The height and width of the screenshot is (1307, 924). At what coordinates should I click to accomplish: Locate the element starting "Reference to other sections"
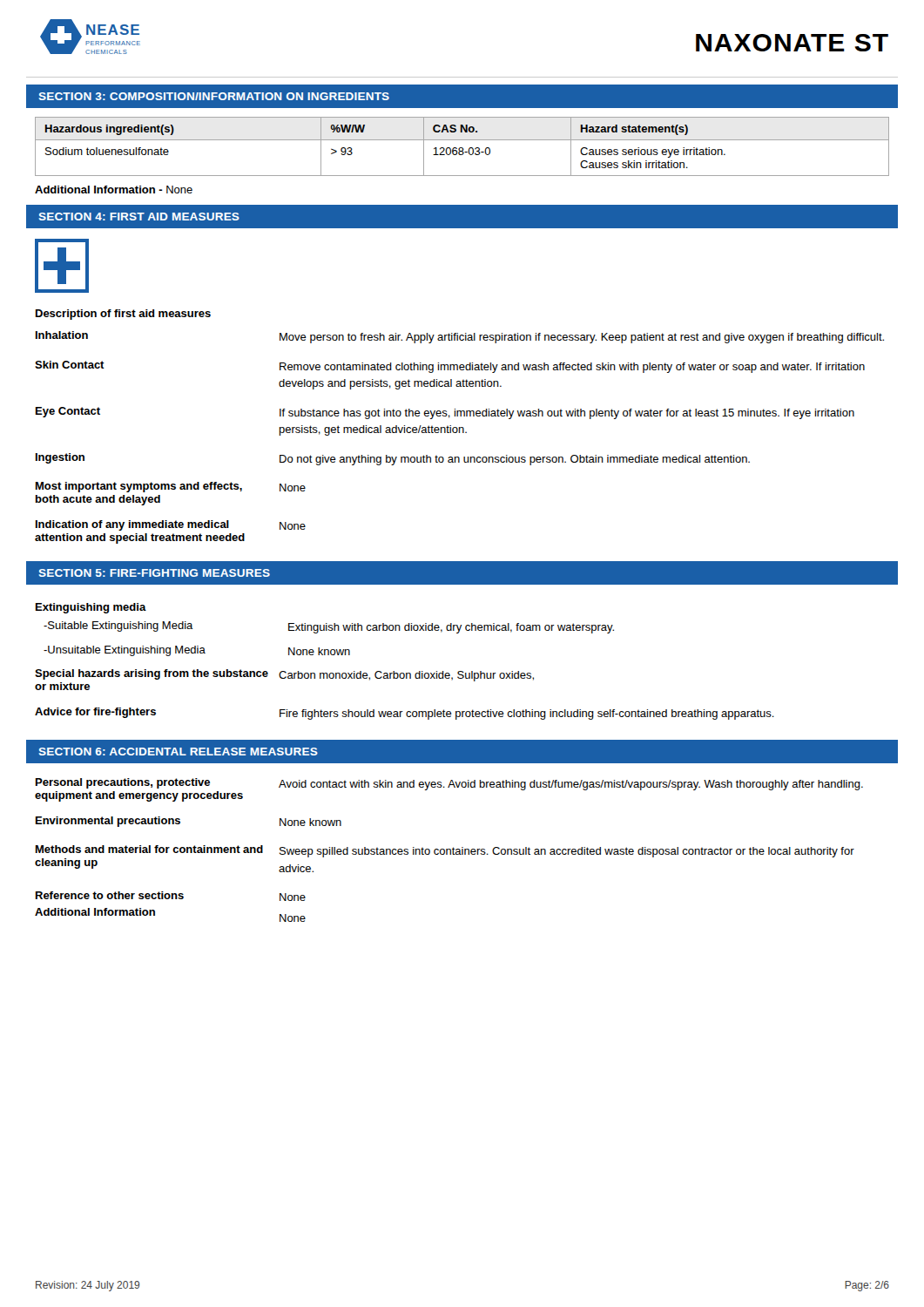click(171, 896)
